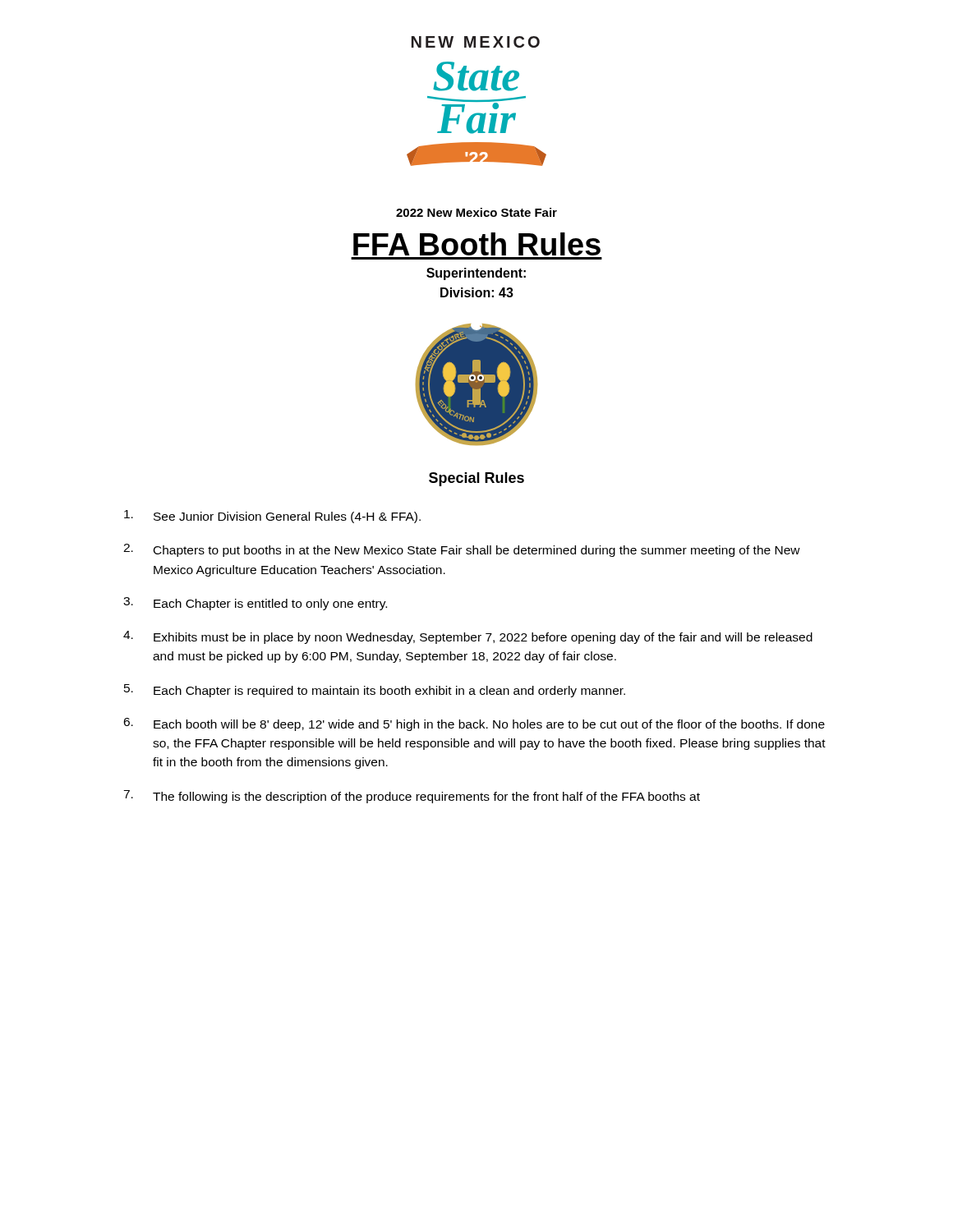Viewport: 953px width, 1232px height.
Task: Click where it says "Special Rules"
Action: [x=476, y=478]
